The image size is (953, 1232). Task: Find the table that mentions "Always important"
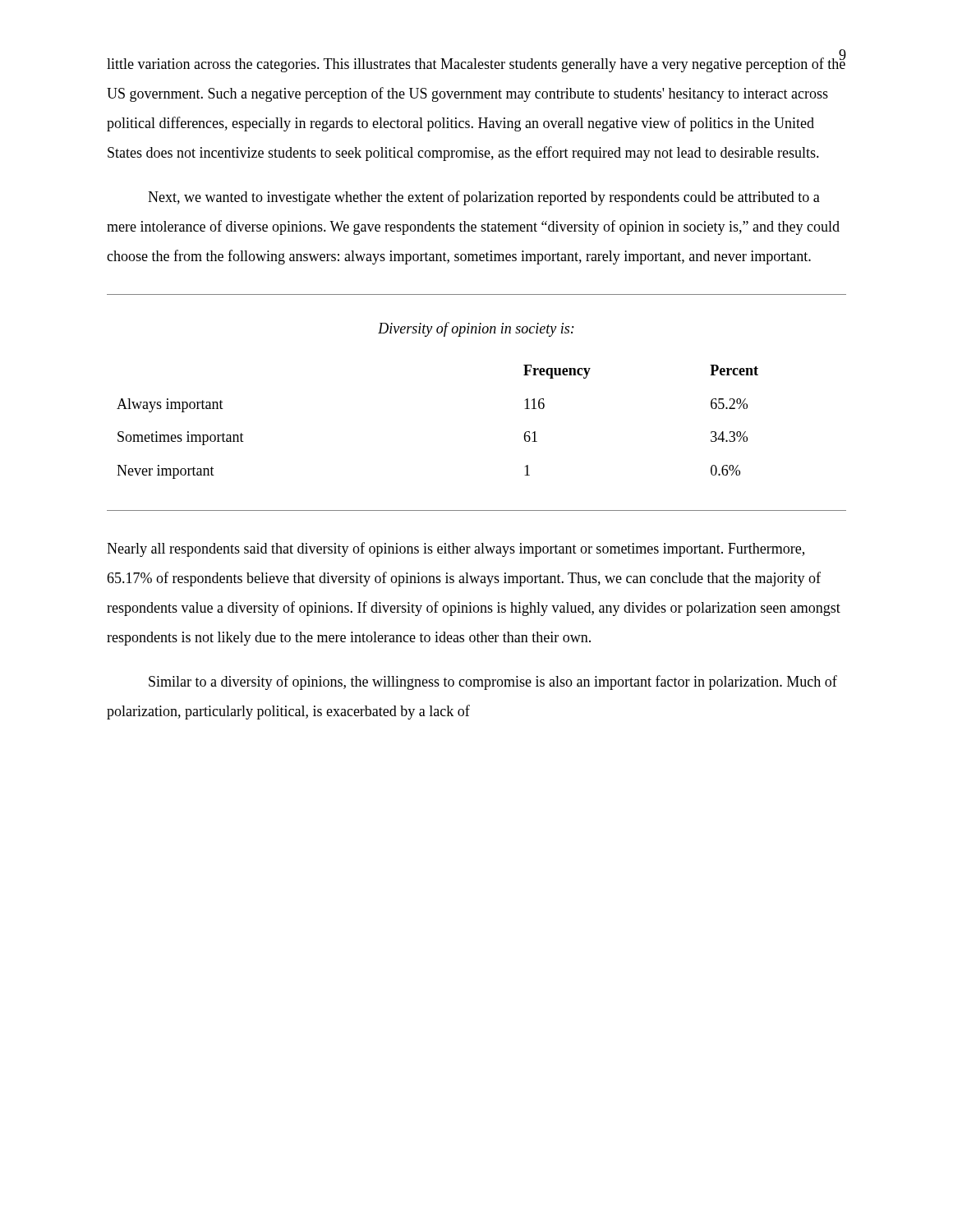tap(476, 420)
